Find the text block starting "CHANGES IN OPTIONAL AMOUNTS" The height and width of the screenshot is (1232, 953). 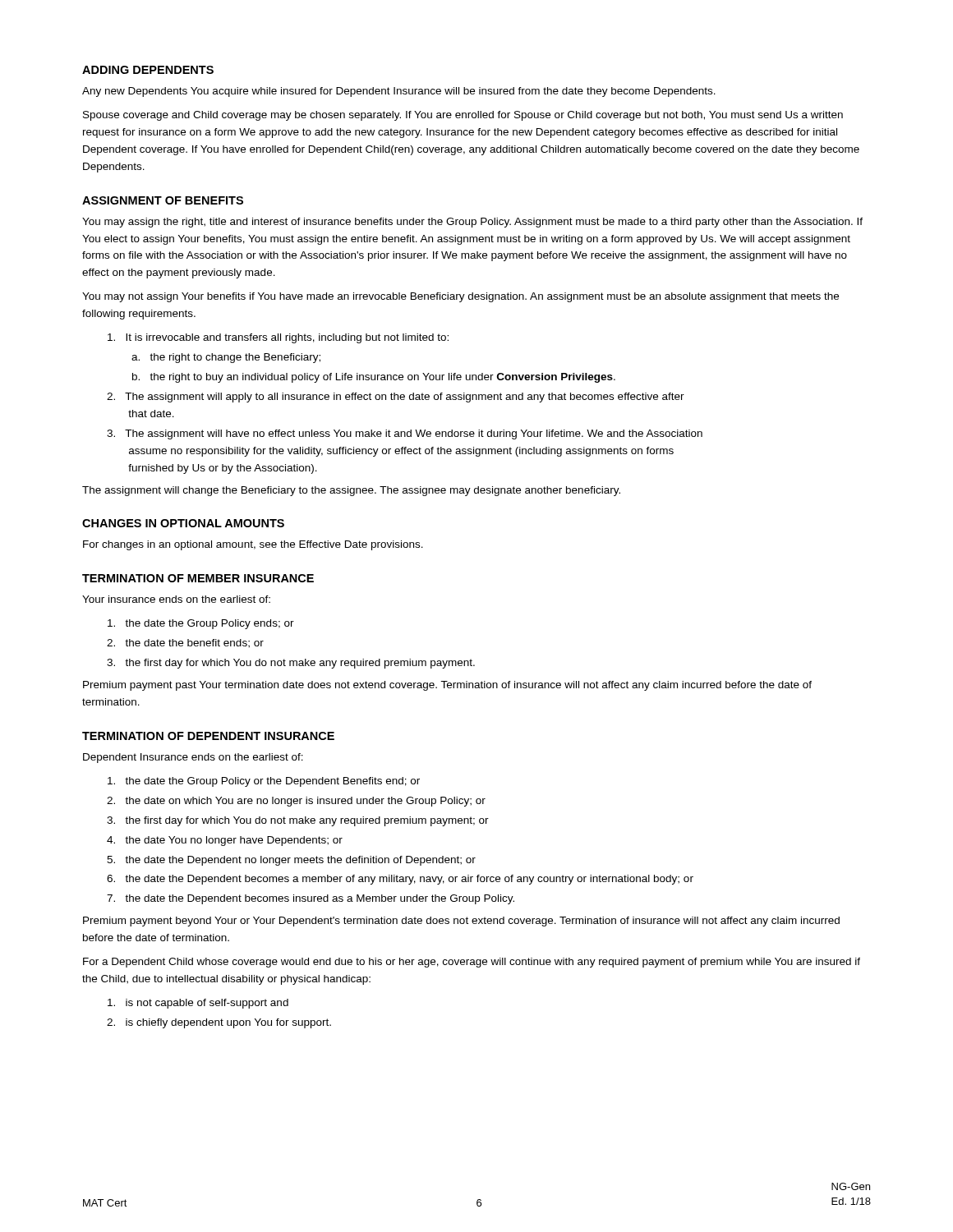[183, 524]
